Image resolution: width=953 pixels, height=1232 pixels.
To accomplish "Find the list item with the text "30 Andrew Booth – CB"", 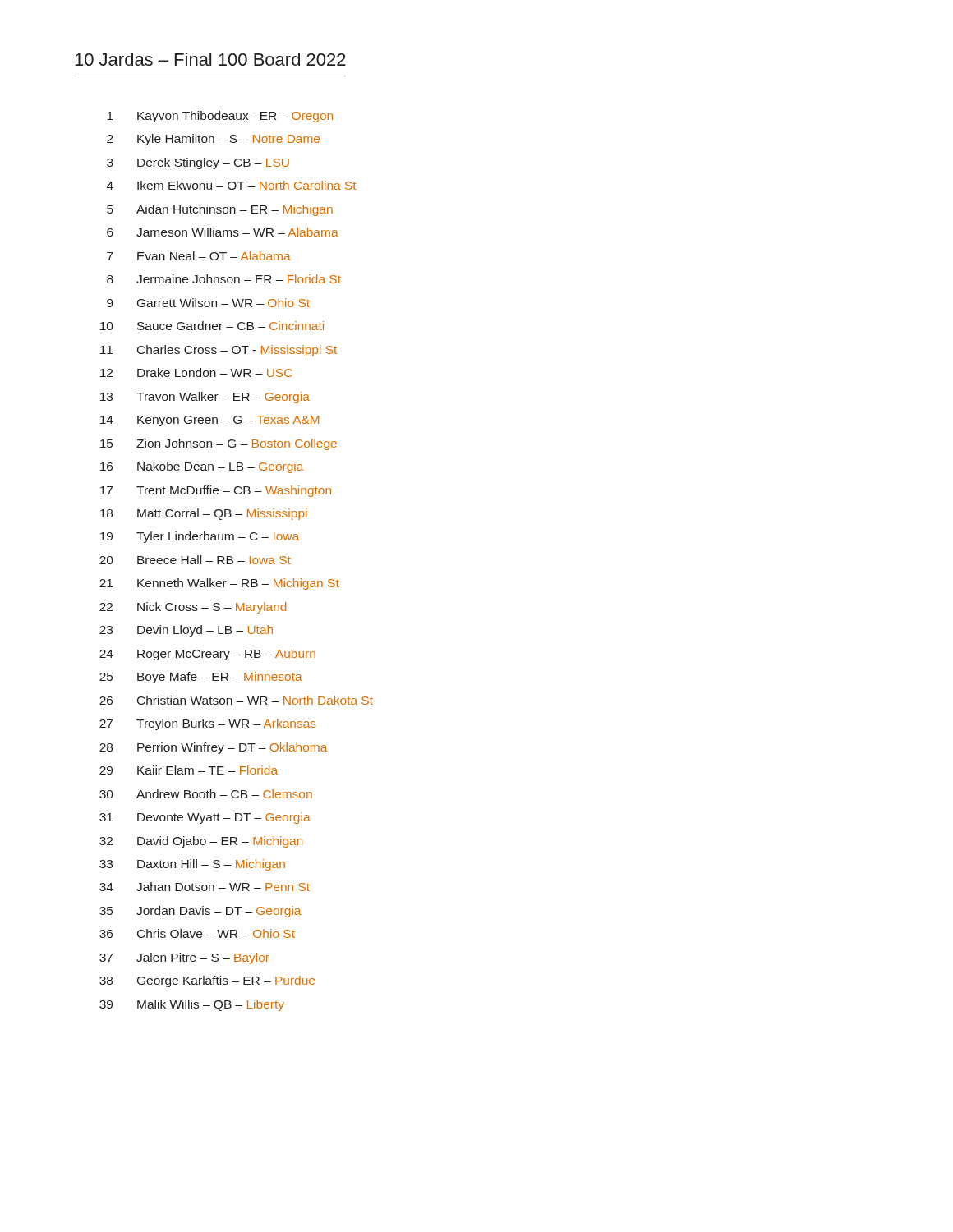I will 193,794.
